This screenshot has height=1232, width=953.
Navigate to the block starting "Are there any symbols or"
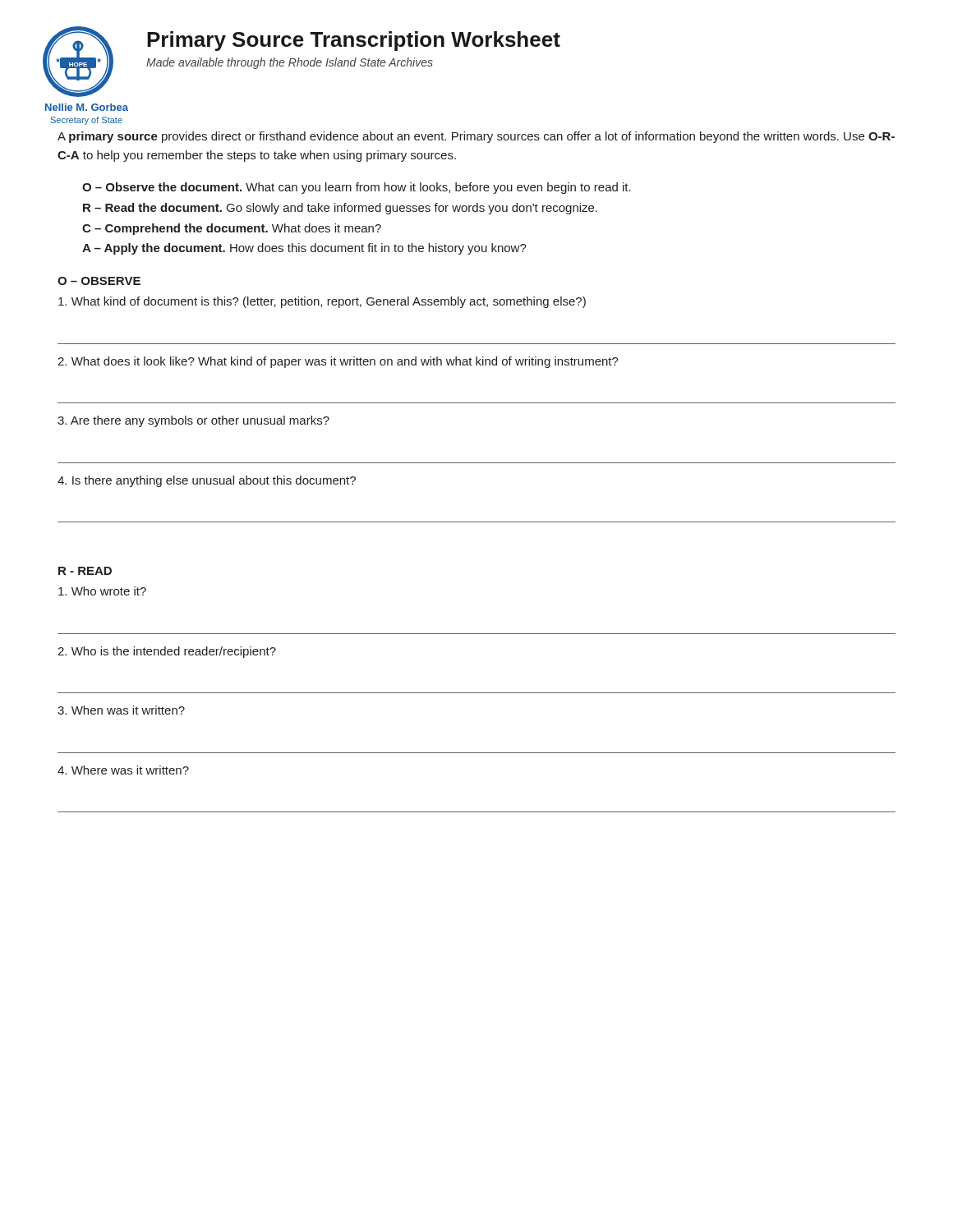(193, 420)
